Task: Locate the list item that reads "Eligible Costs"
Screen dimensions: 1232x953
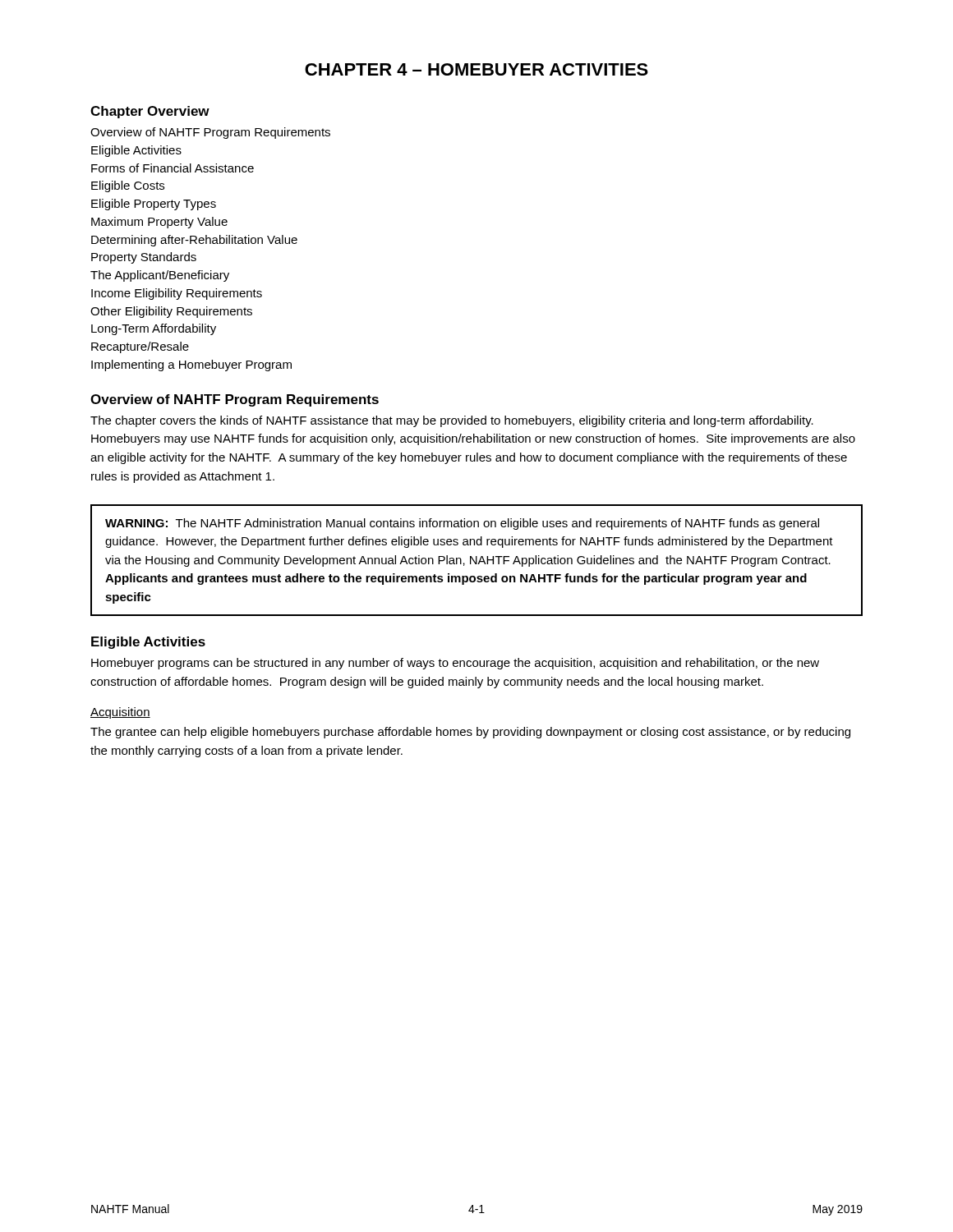Action: click(128, 185)
